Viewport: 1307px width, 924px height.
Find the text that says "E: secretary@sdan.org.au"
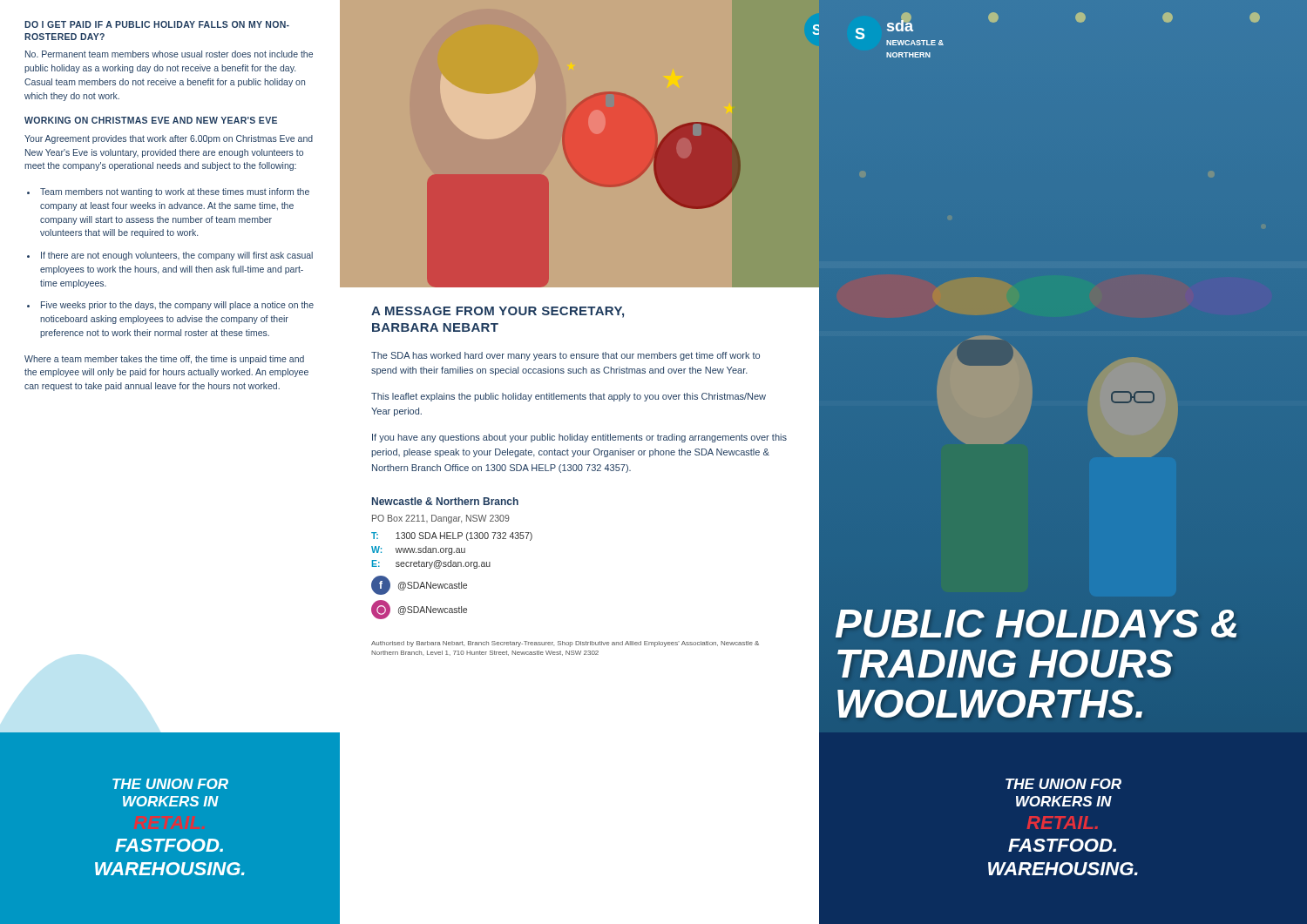tap(431, 563)
